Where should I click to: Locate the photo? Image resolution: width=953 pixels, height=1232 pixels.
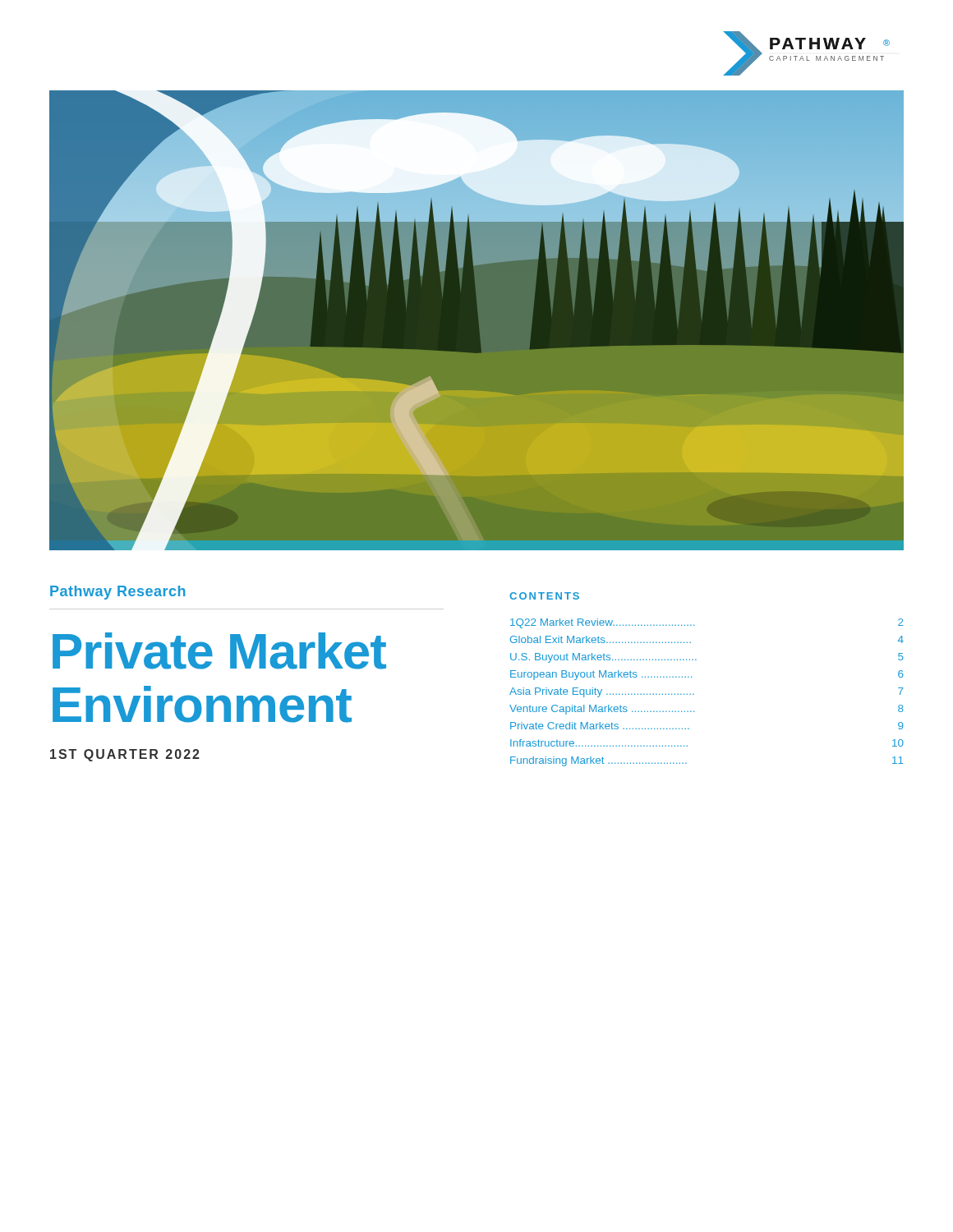point(476,320)
